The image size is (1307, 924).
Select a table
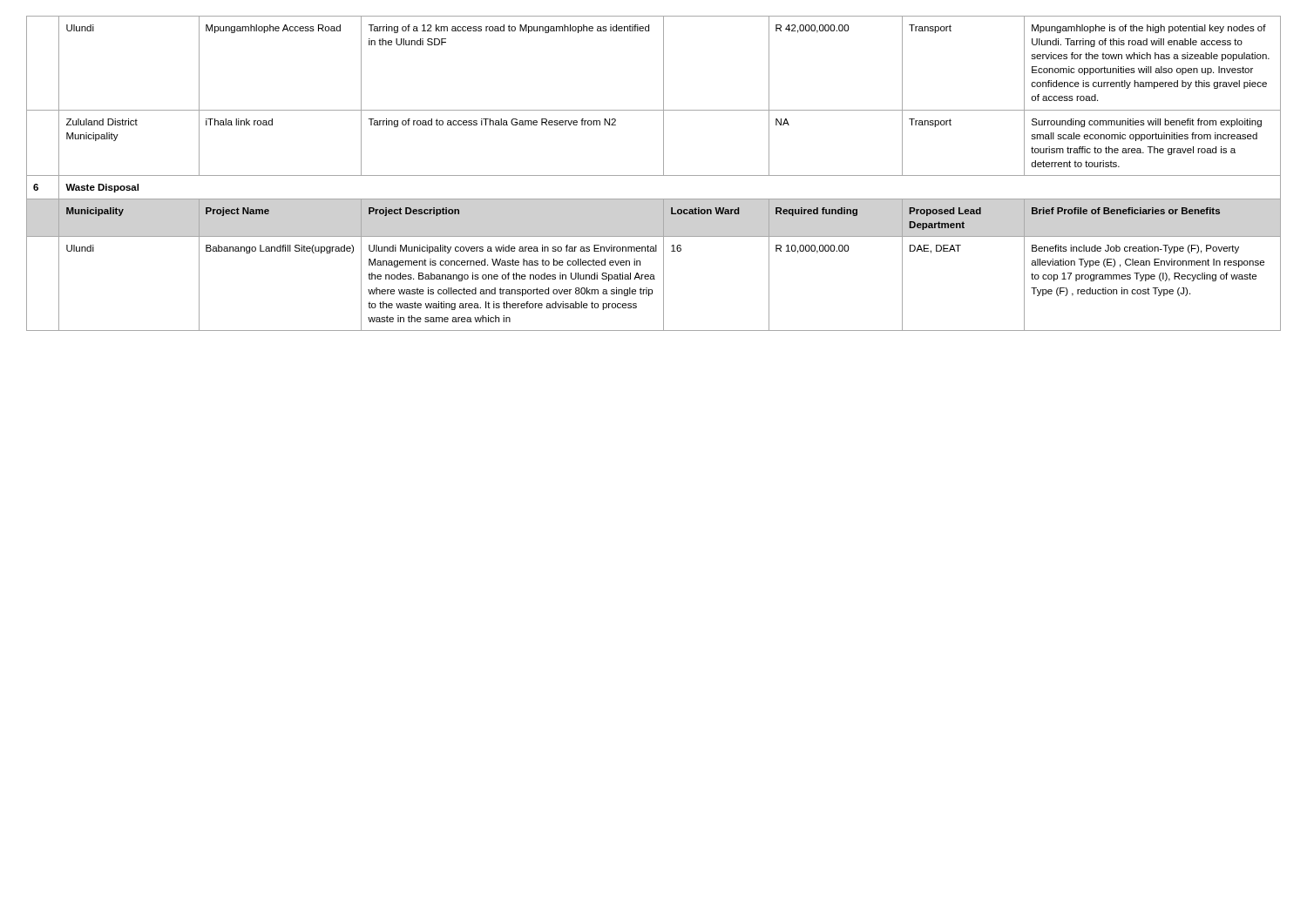pyautogui.click(x=654, y=173)
